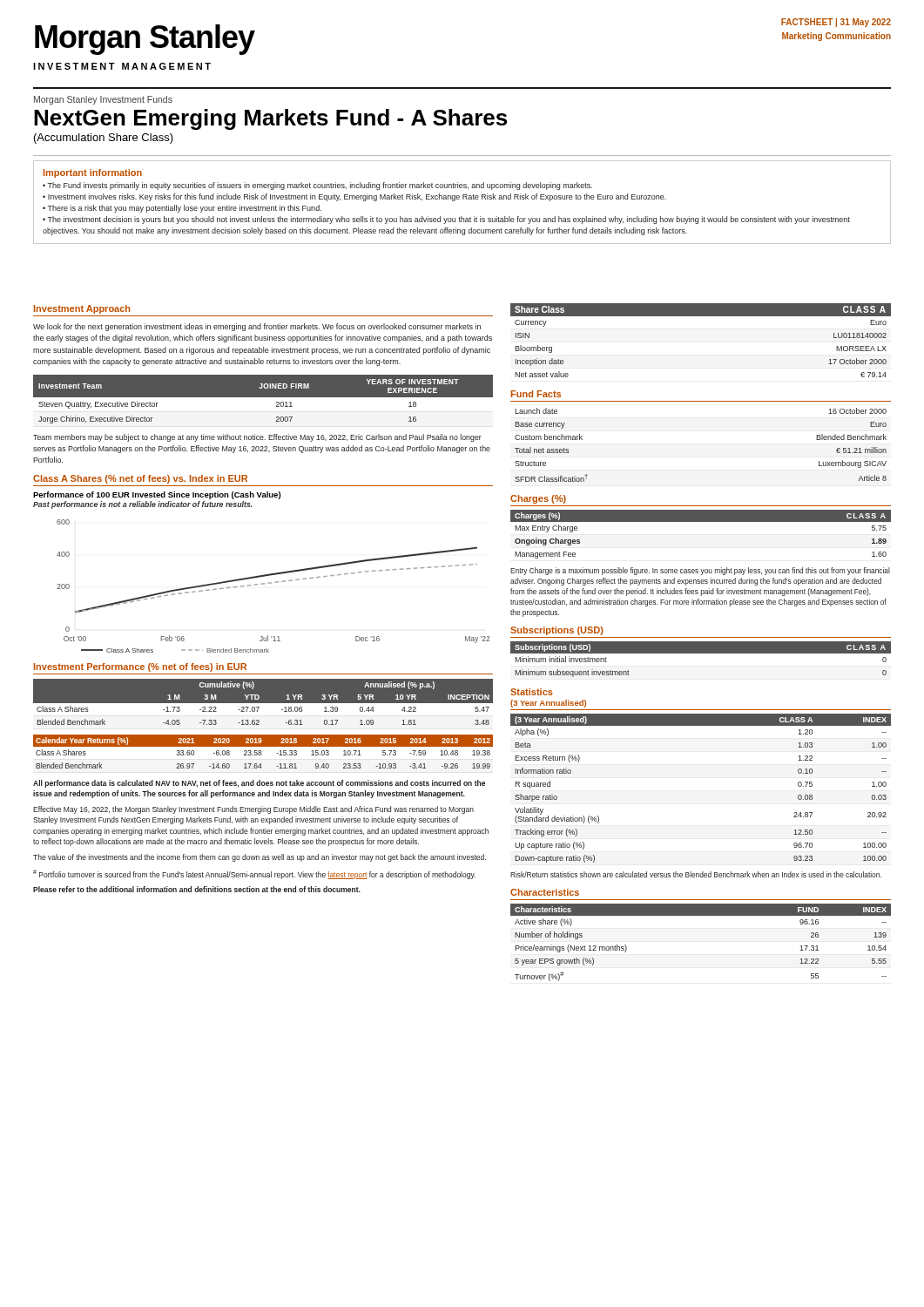
Task: Click on the text that reads "Morgan Stanley Investment Funds"
Action: pyautogui.click(x=103, y=99)
